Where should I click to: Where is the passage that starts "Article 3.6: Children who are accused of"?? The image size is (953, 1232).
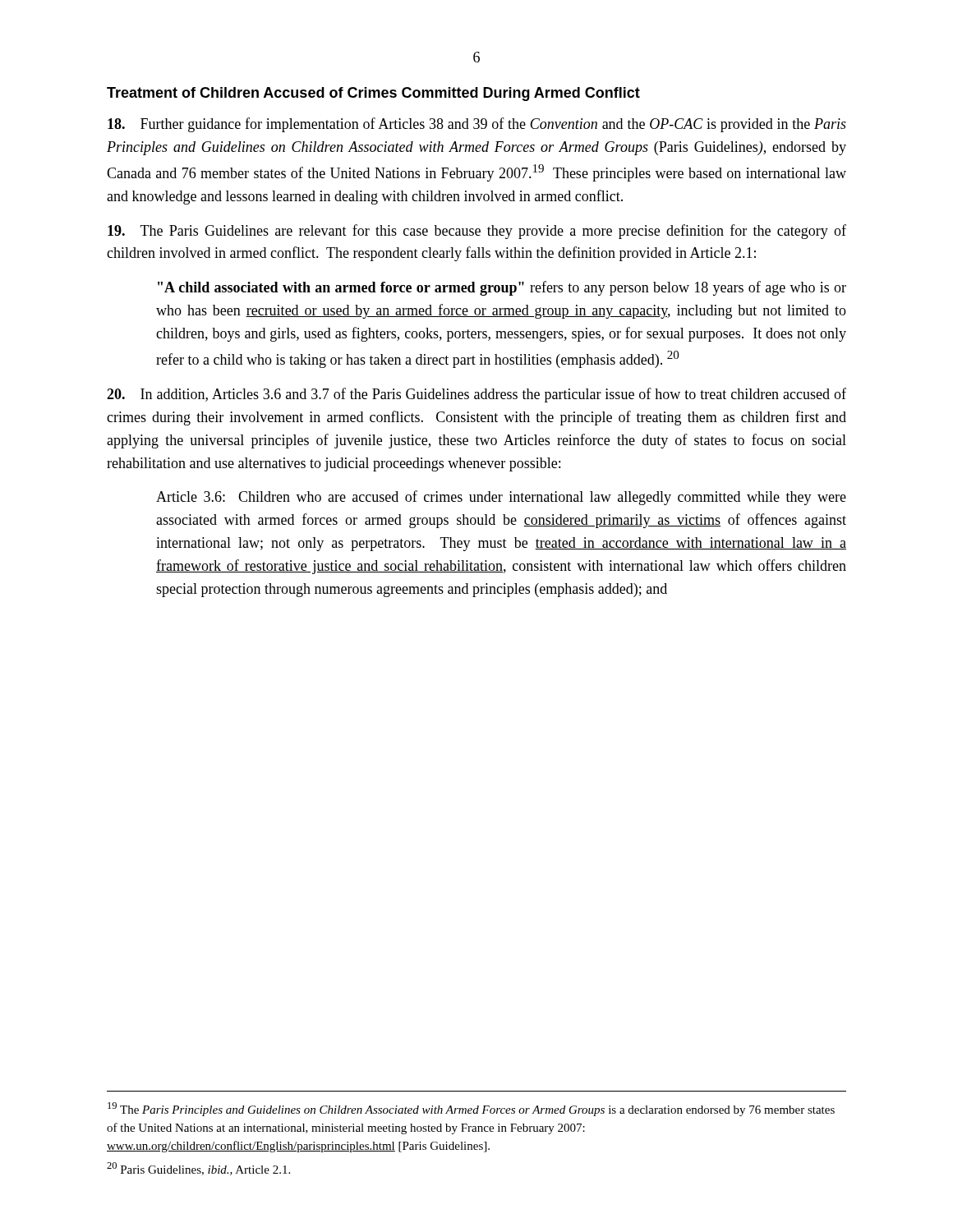501,543
